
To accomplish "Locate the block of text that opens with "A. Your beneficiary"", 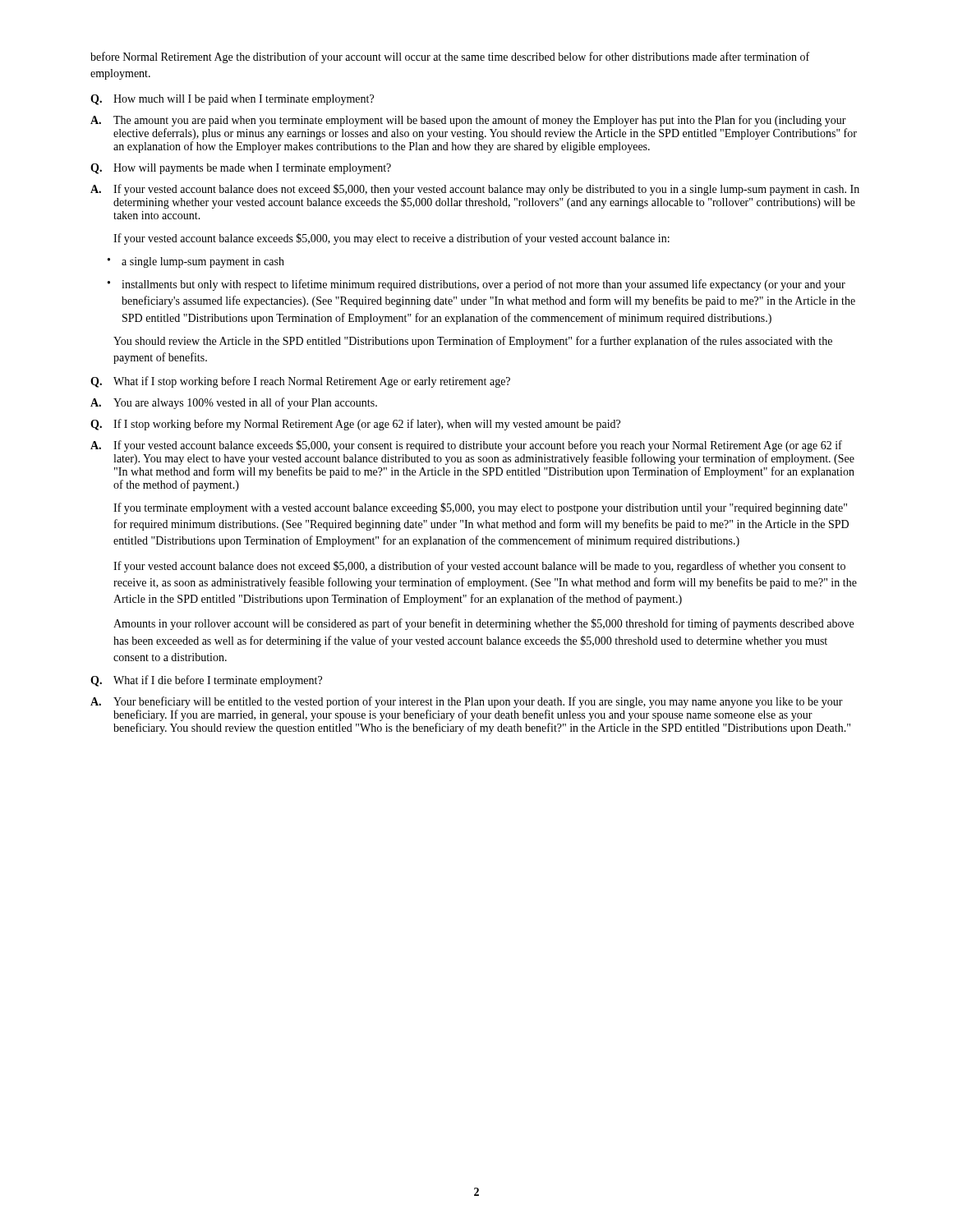I will click(x=476, y=716).
